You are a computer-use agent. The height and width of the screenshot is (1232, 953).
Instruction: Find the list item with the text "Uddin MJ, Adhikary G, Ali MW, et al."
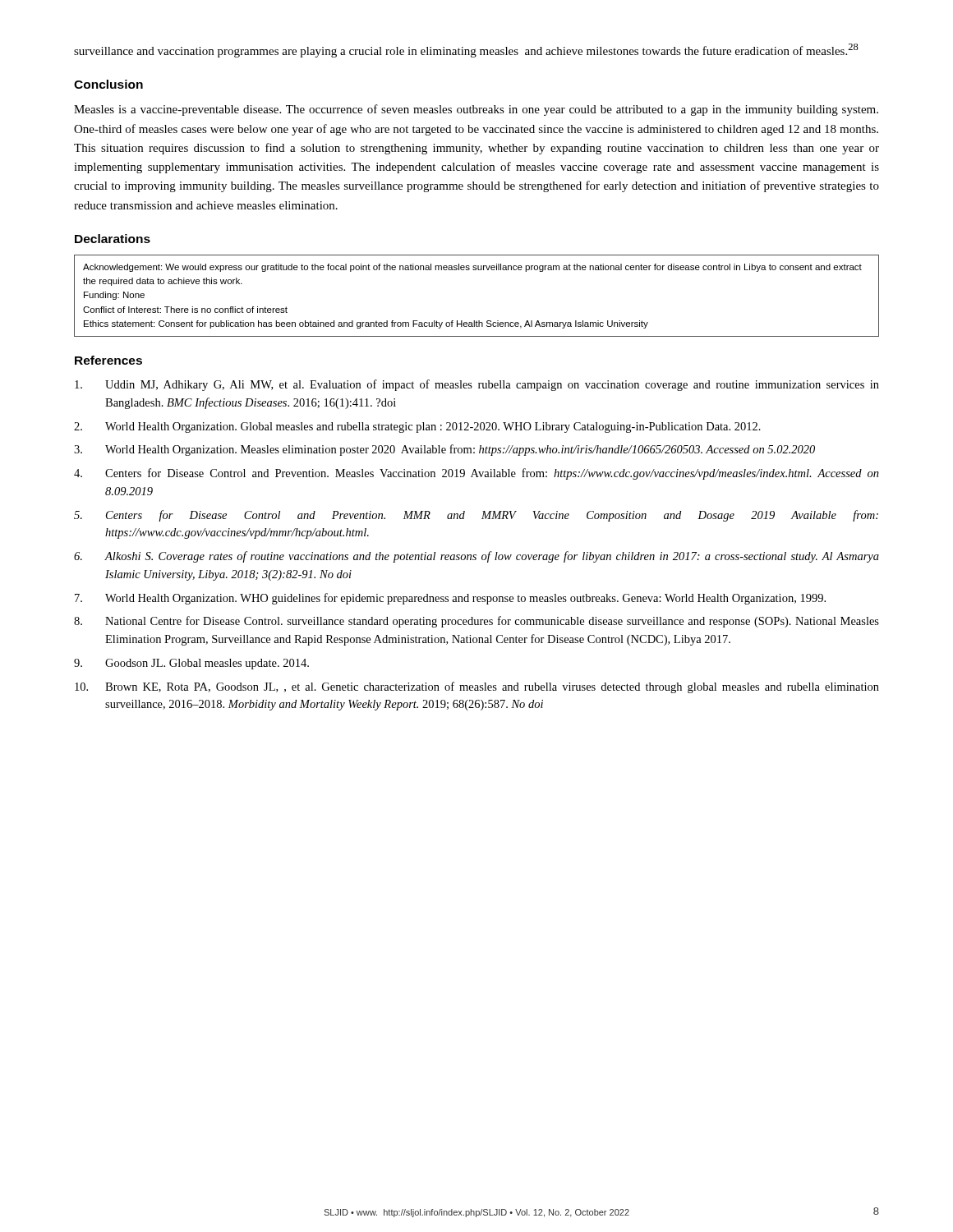coord(476,394)
